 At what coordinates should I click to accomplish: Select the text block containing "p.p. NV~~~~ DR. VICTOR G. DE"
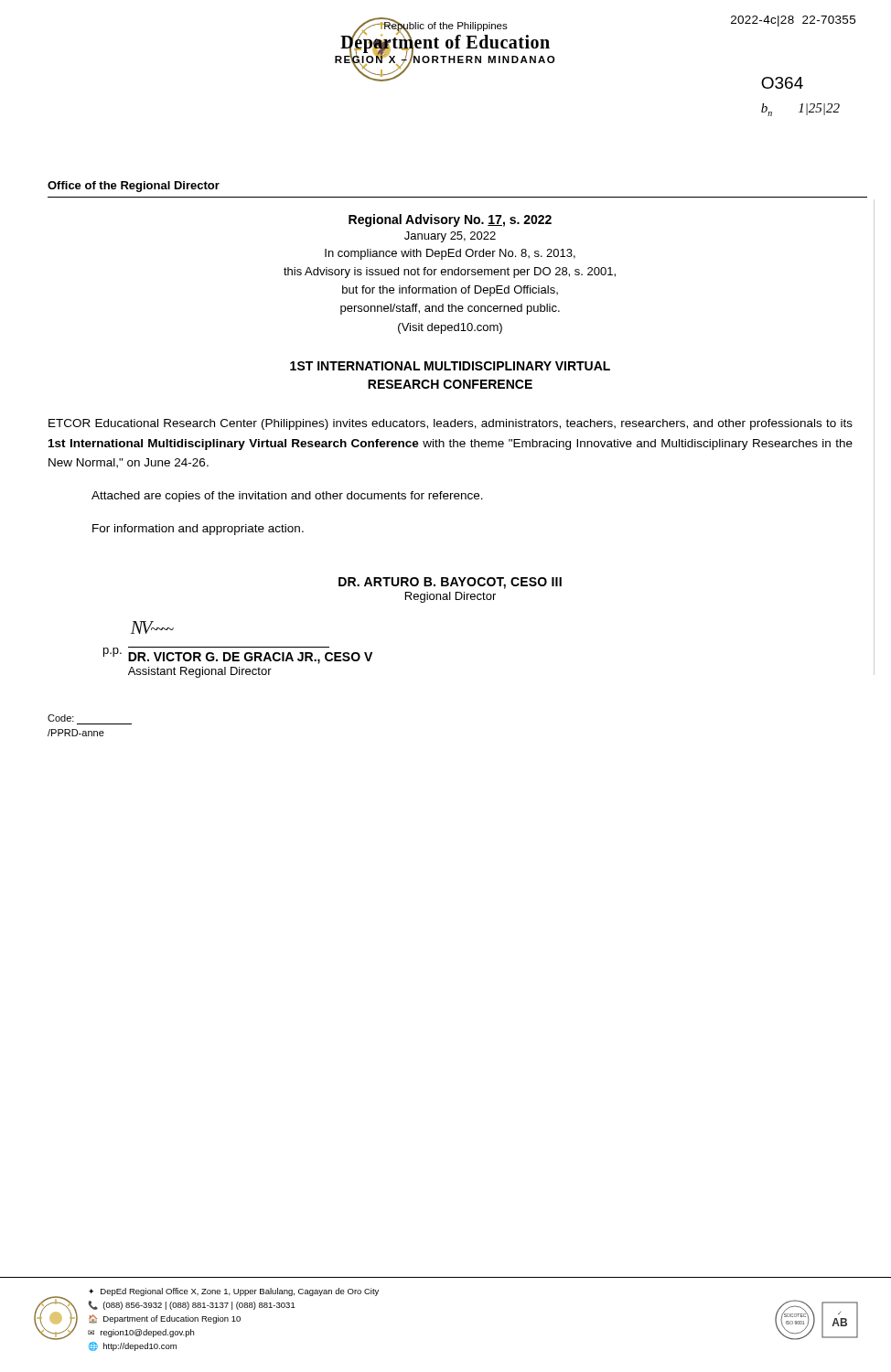click(x=238, y=649)
